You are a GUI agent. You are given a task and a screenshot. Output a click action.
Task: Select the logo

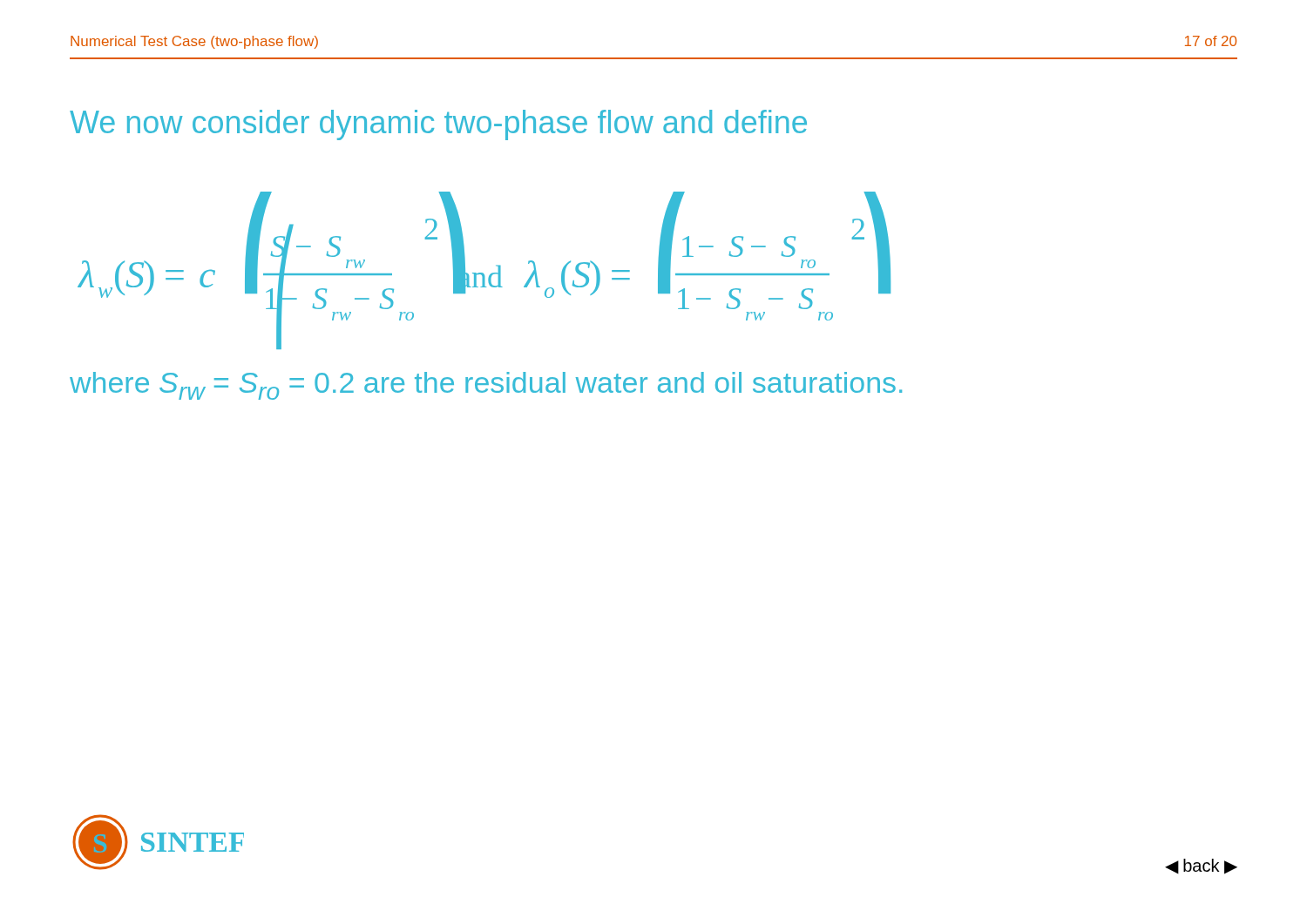point(157,844)
